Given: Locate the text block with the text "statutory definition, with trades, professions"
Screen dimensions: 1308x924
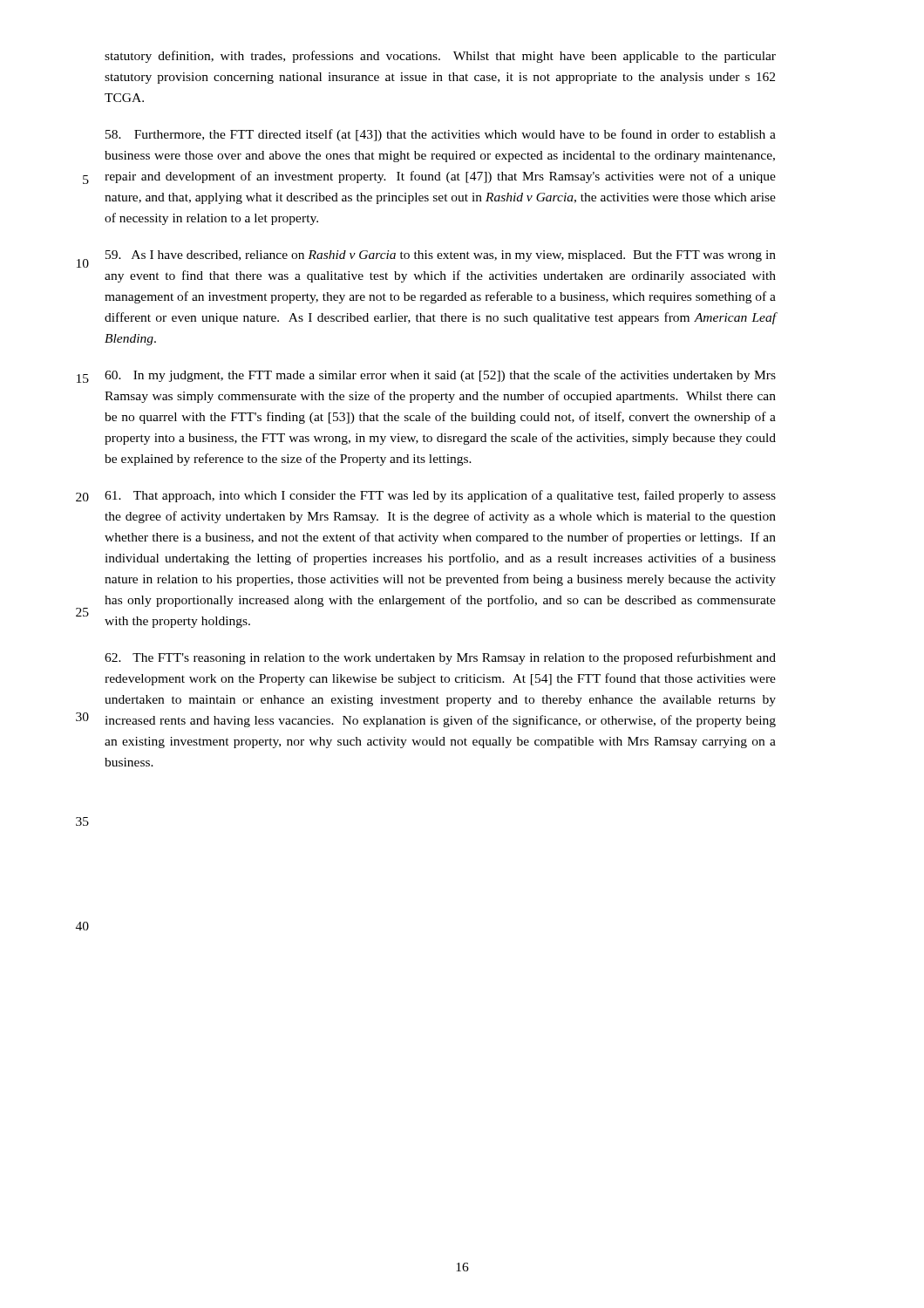Looking at the screenshot, I should [x=440, y=77].
